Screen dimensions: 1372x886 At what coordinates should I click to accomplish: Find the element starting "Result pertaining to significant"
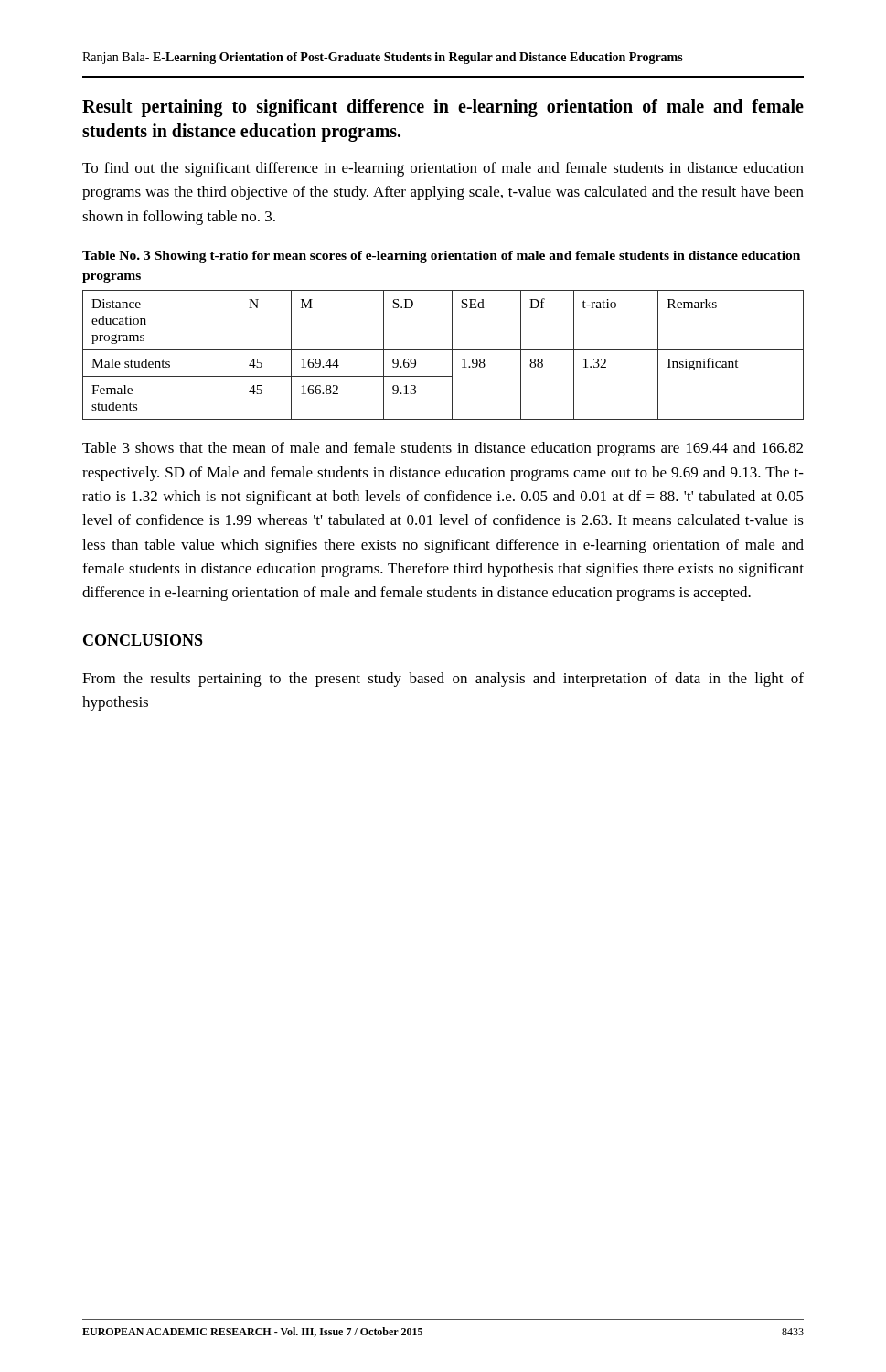click(x=443, y=119)
